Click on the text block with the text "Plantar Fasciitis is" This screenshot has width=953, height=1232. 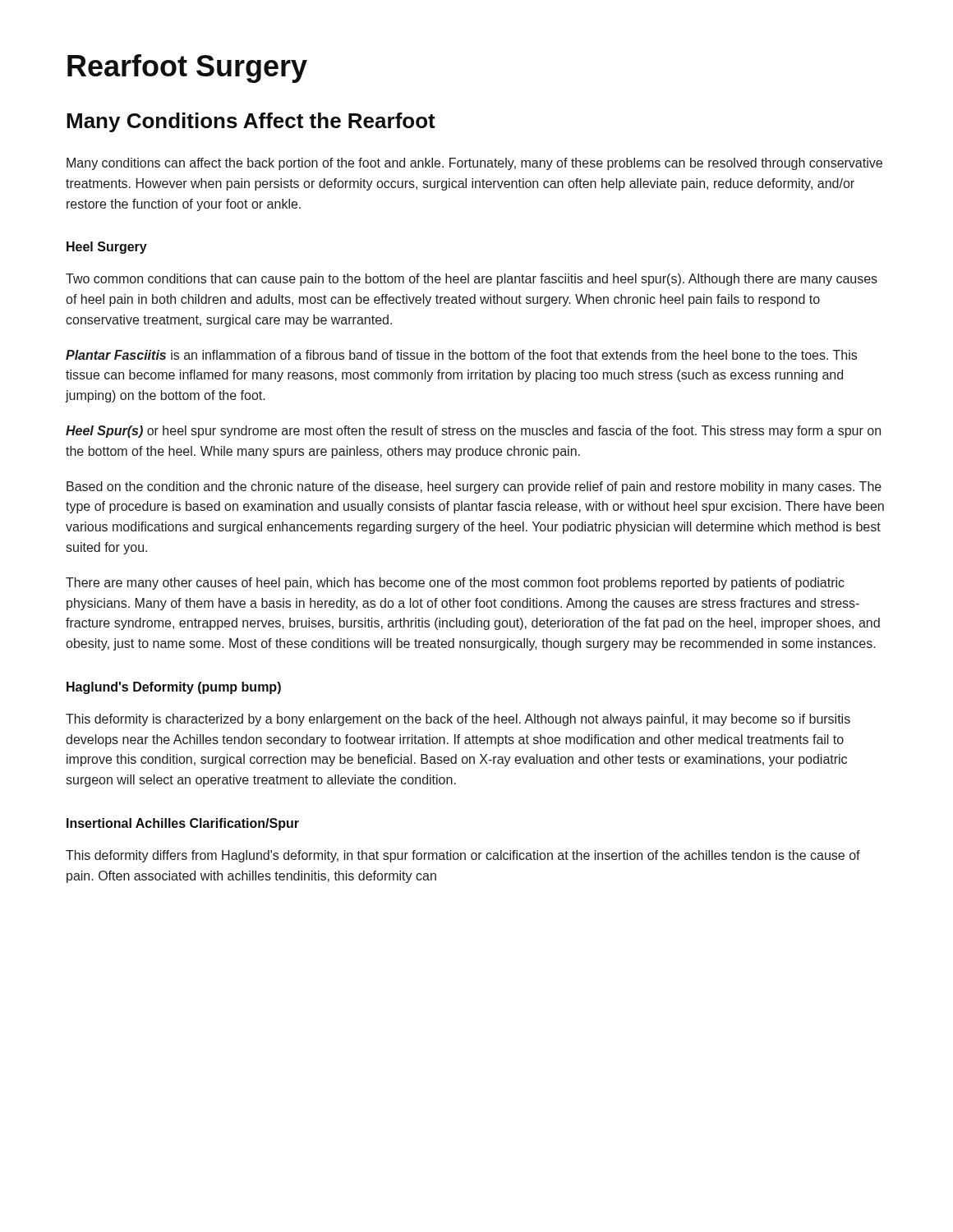(x=476, y=376)
